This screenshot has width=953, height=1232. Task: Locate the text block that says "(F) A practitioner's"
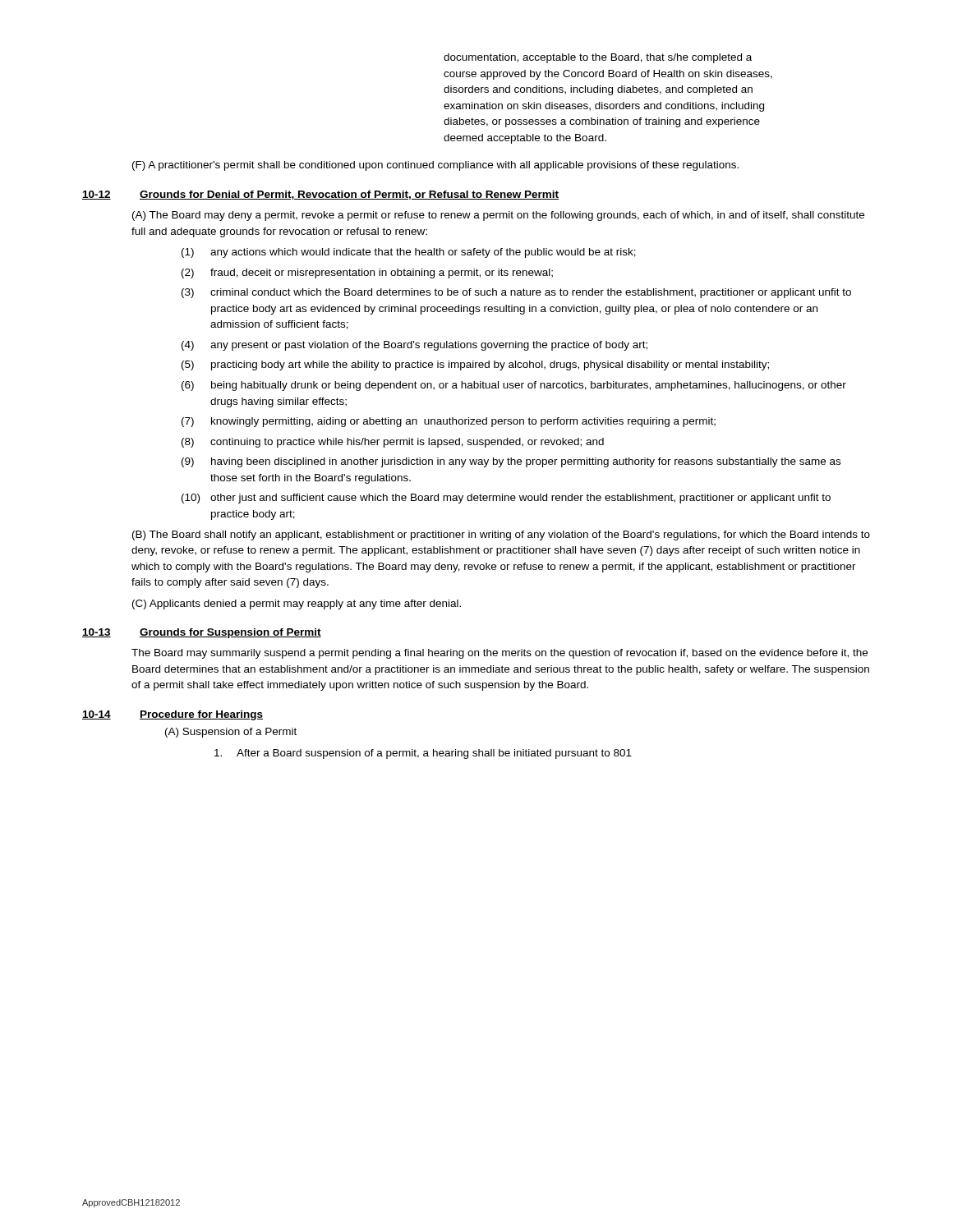(501, 165)
